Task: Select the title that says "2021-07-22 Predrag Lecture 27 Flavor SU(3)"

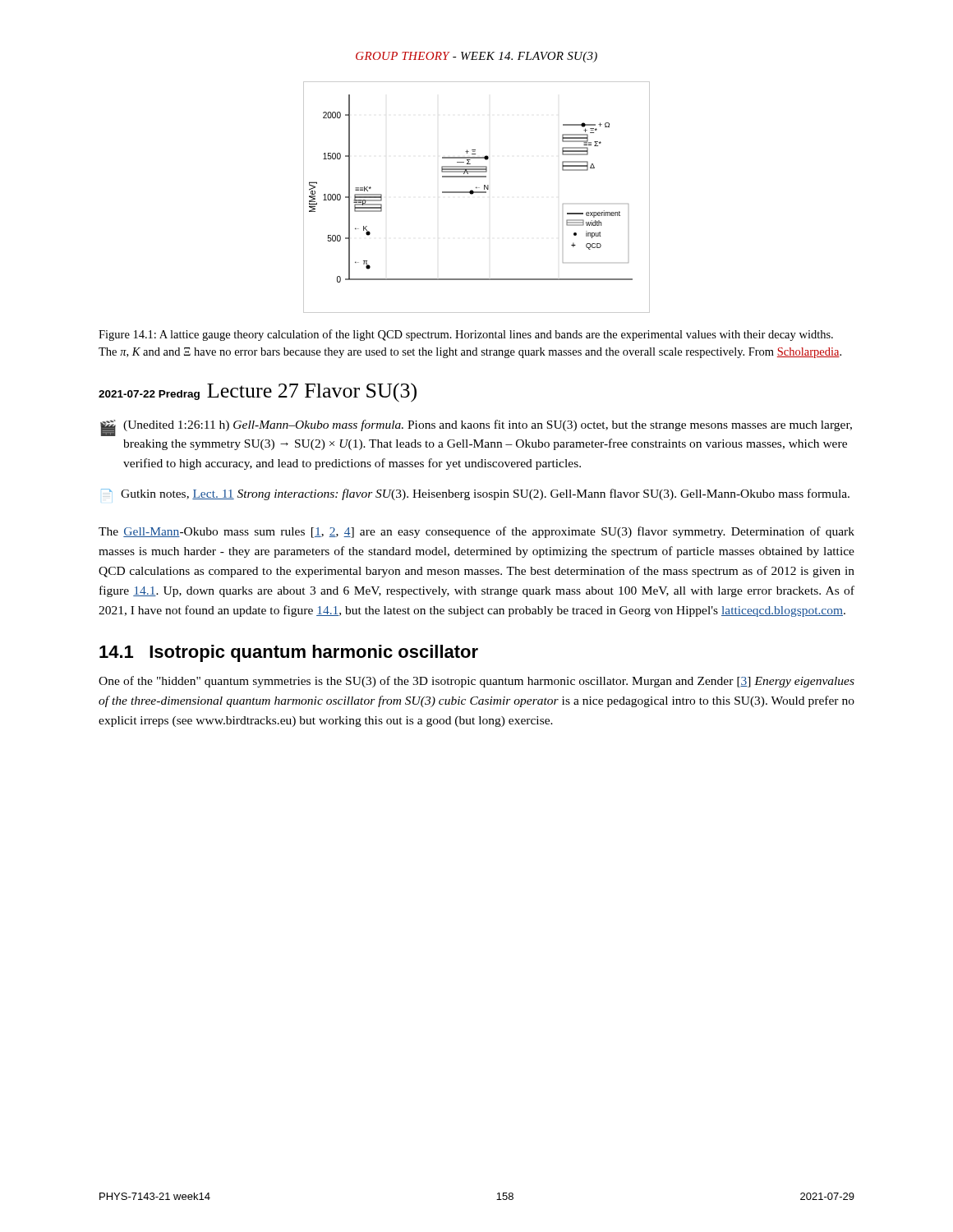Action: coord(258,391)
